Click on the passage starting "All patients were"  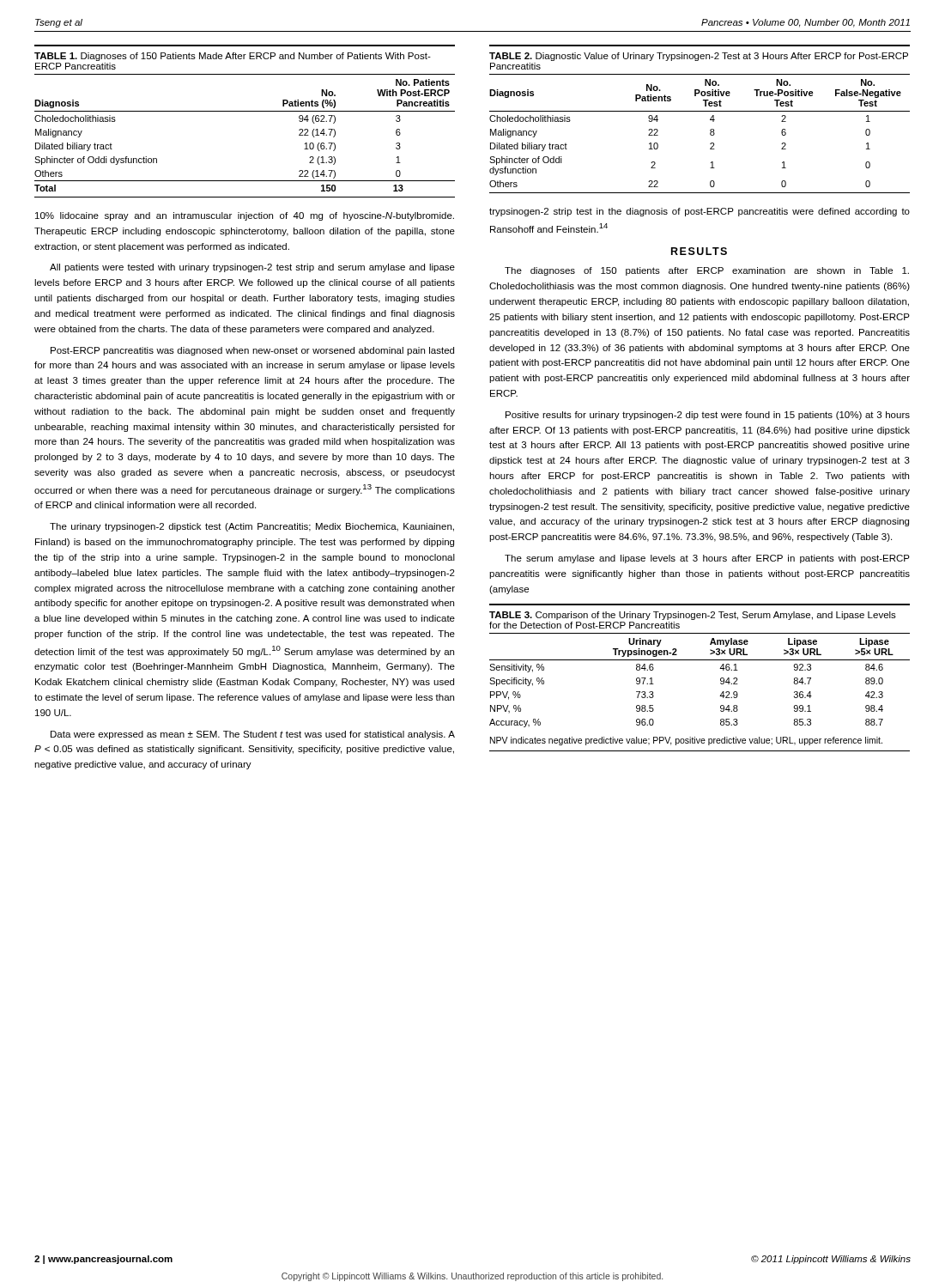click(x=245, y=298)
